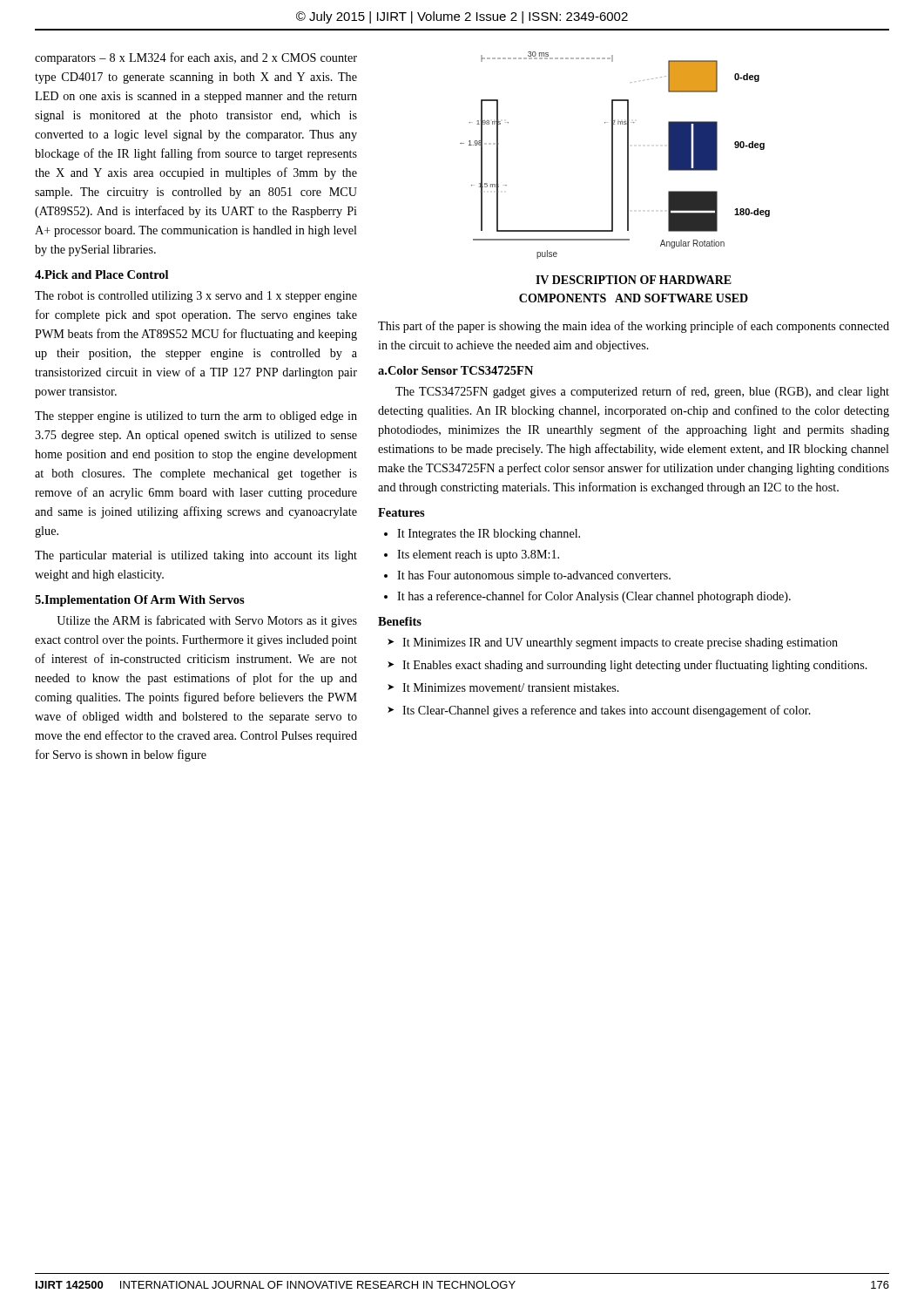Where is the passage that starts "Its Clear-Channel gives a reference and takes into"?
Viewport: 924px width, 1307px height.
607,710
